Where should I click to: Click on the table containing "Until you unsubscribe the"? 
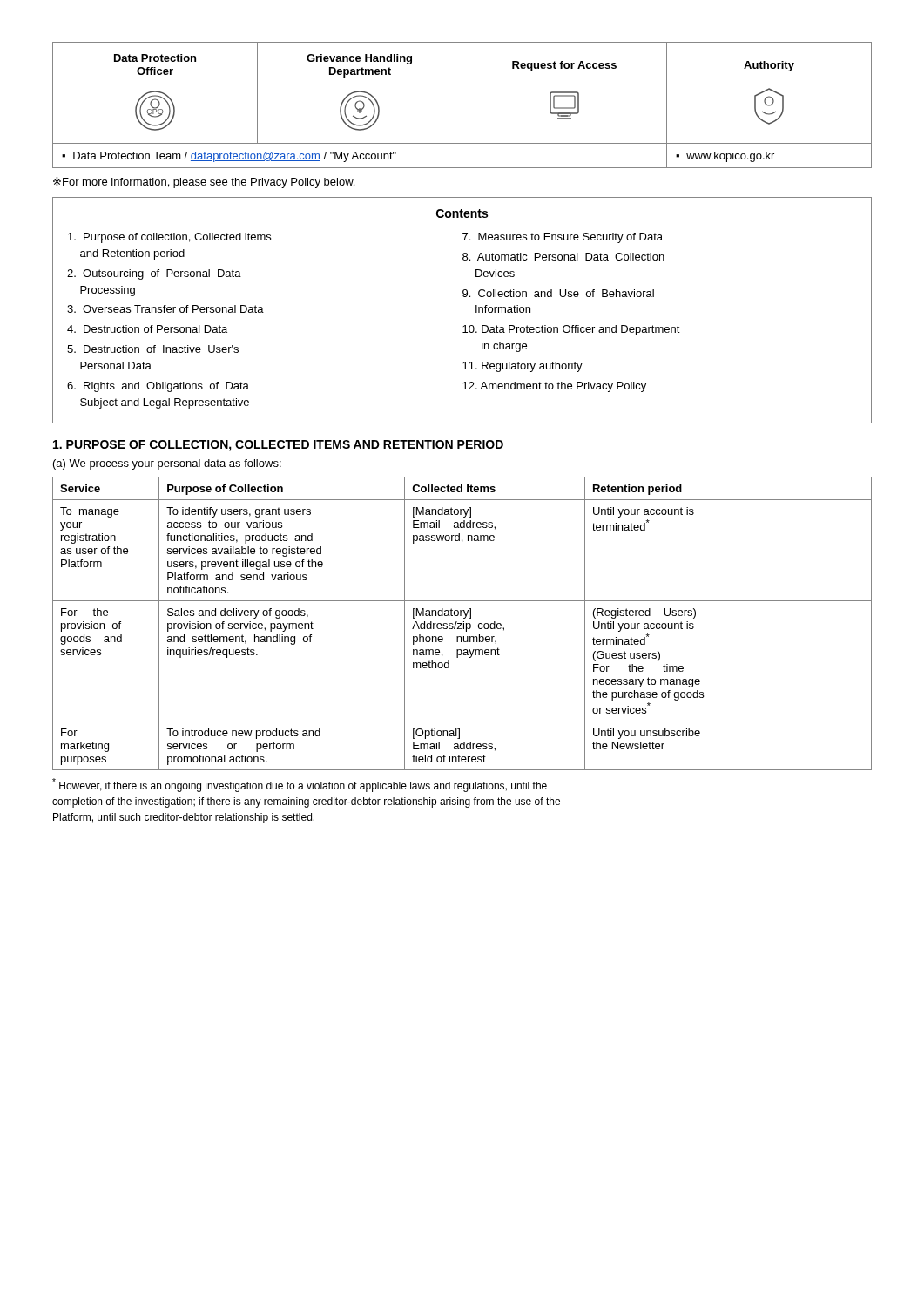[x=462, y=624]
